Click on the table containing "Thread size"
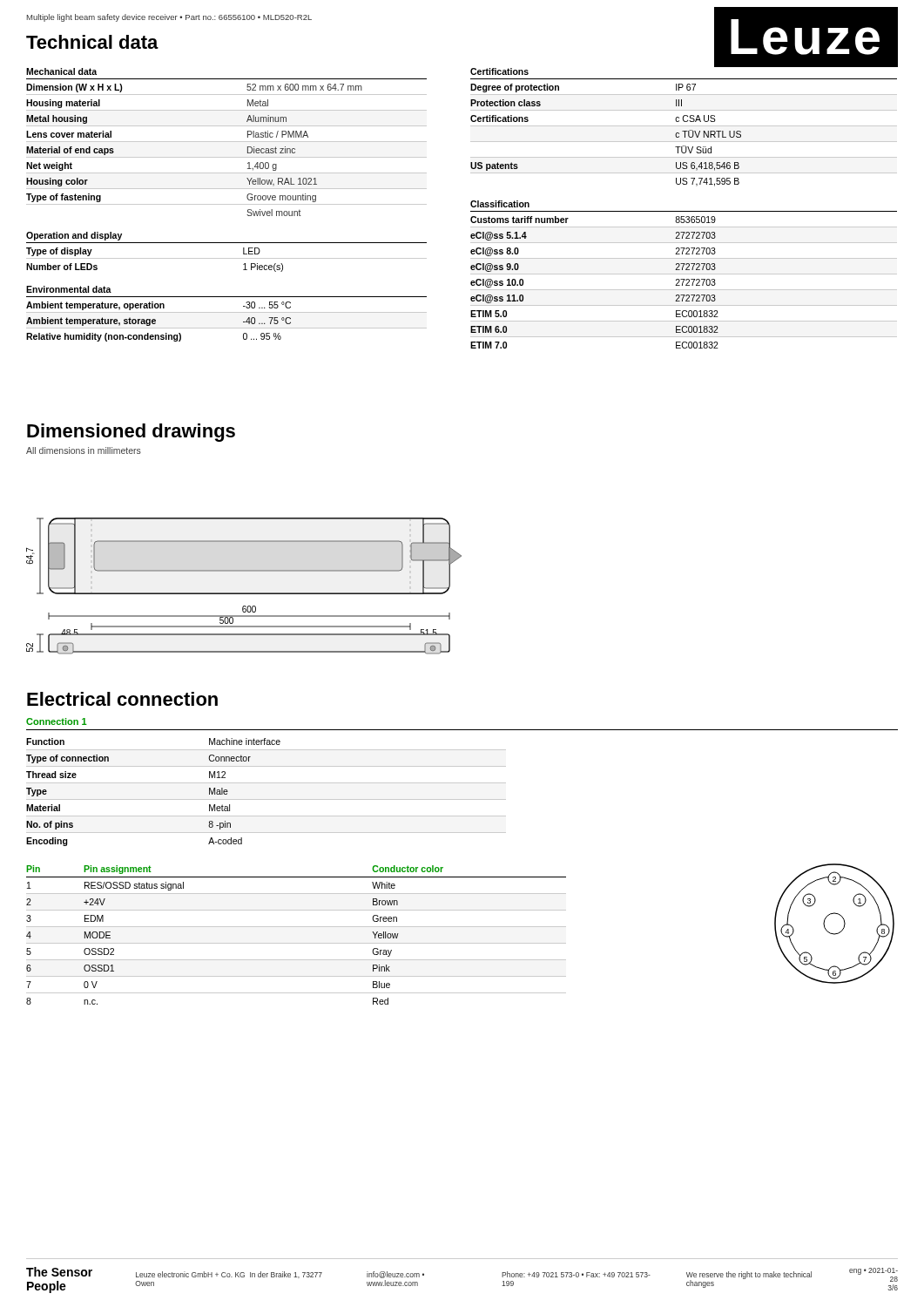 [x=462, y=791]
